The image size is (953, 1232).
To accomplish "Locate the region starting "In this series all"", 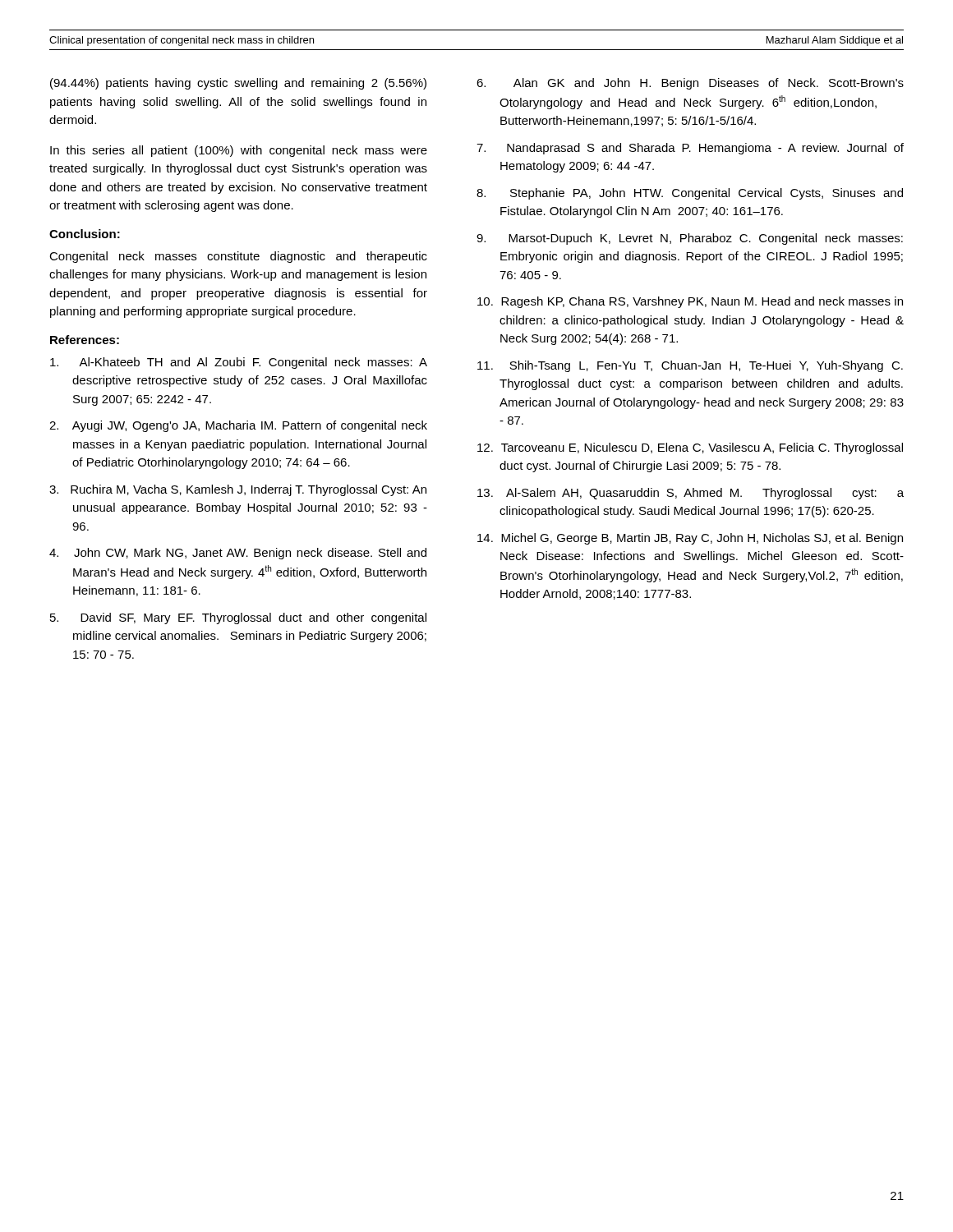I will [238, 177].
